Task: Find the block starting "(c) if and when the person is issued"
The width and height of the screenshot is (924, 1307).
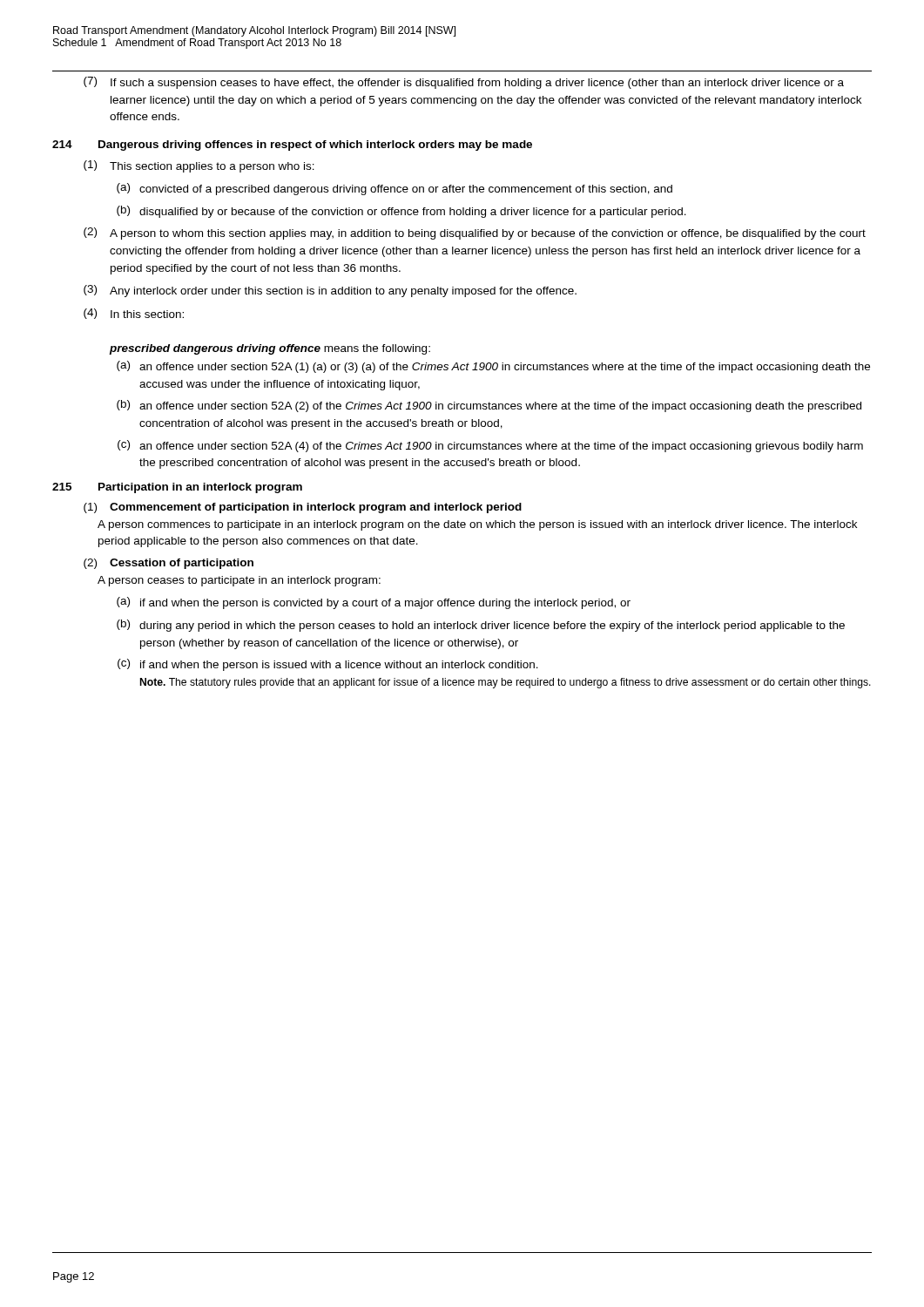Action: point(485,673)
